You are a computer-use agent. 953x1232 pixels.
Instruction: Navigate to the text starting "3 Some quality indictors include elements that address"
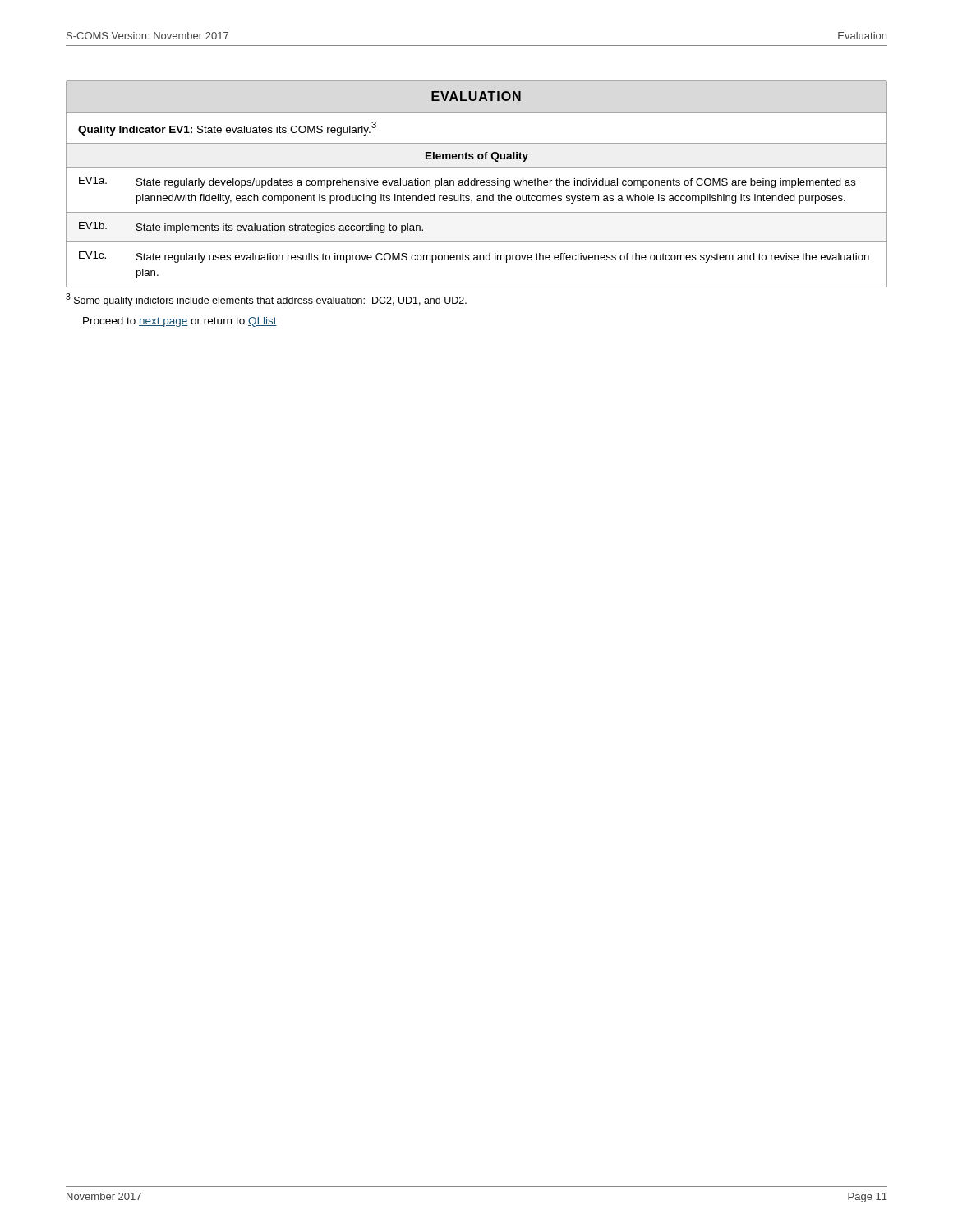coord(266,300)
